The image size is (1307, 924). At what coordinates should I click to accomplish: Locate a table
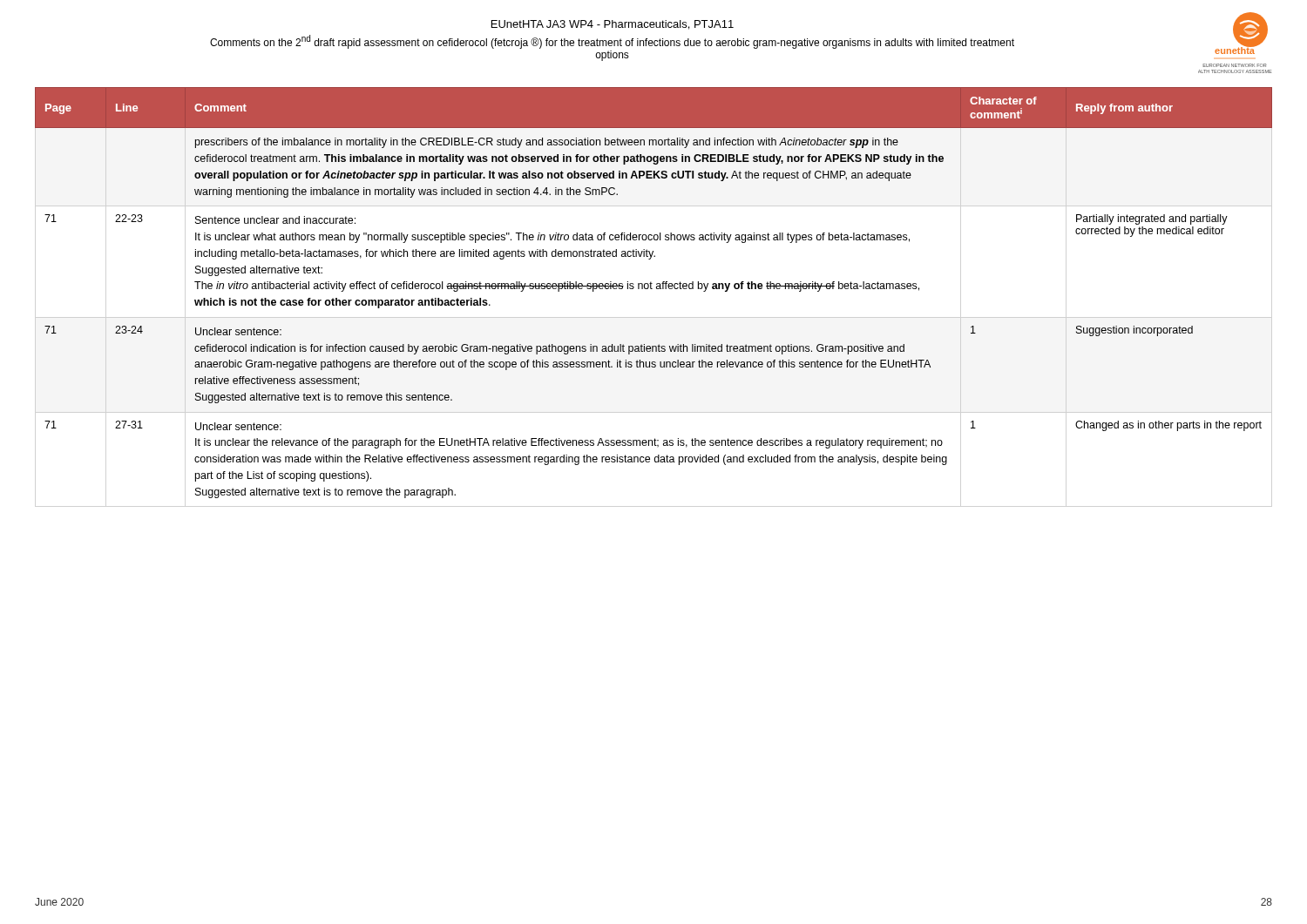[x=654, y=297]
